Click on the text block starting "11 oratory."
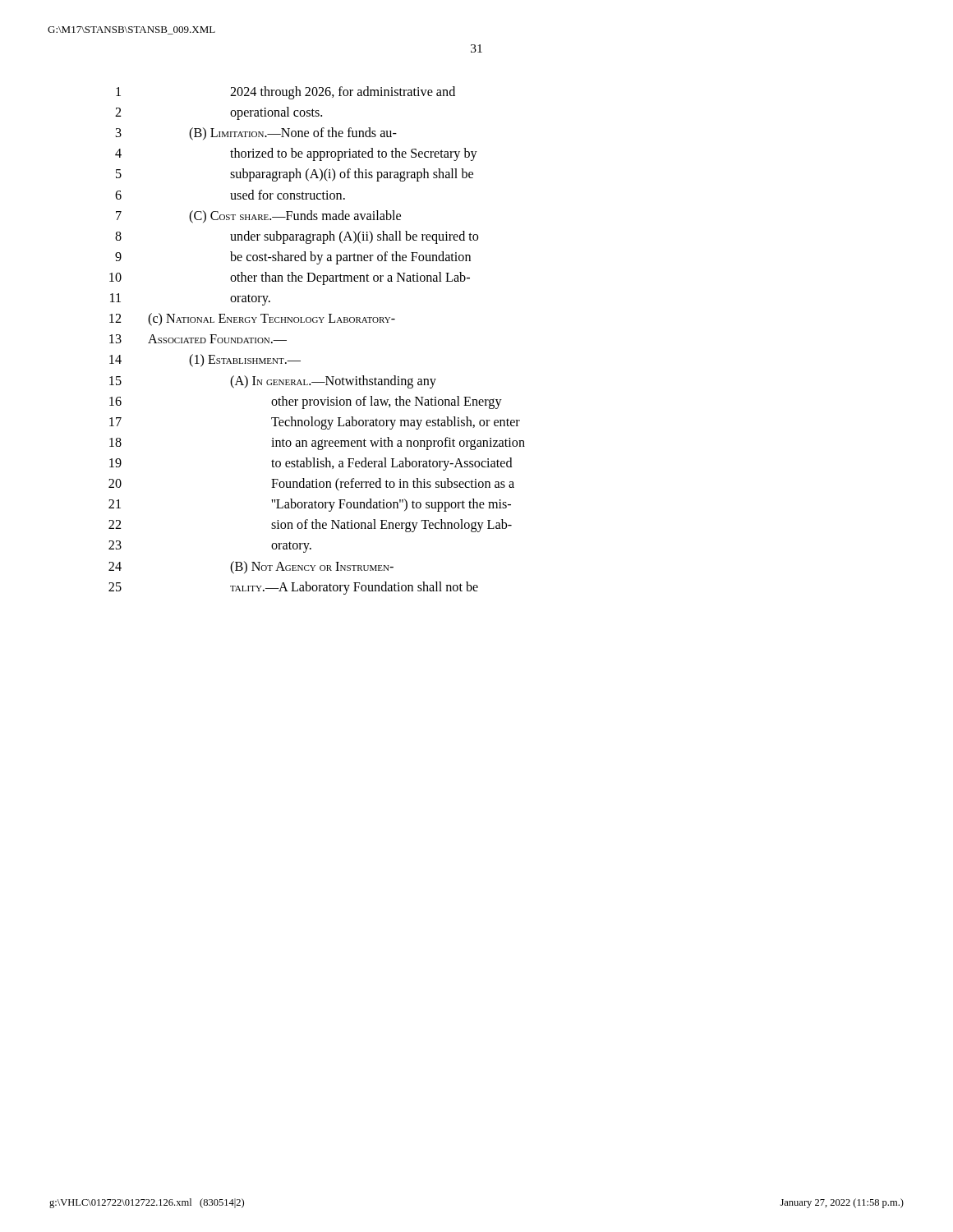953x1232 pixels. (x=112, y=299)
